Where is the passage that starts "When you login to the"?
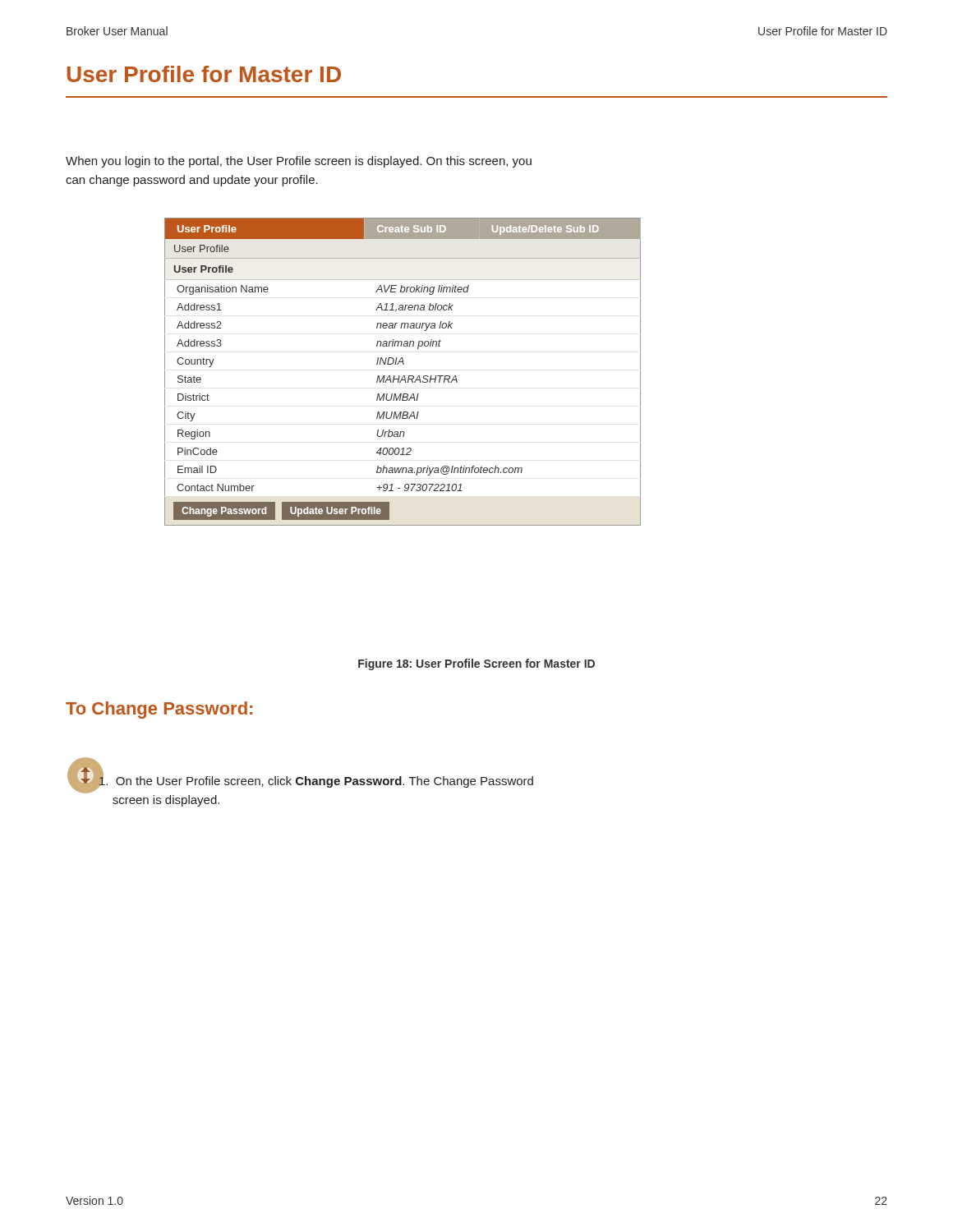Viewport: 953px width, 1232px height. tap(299, 170)
